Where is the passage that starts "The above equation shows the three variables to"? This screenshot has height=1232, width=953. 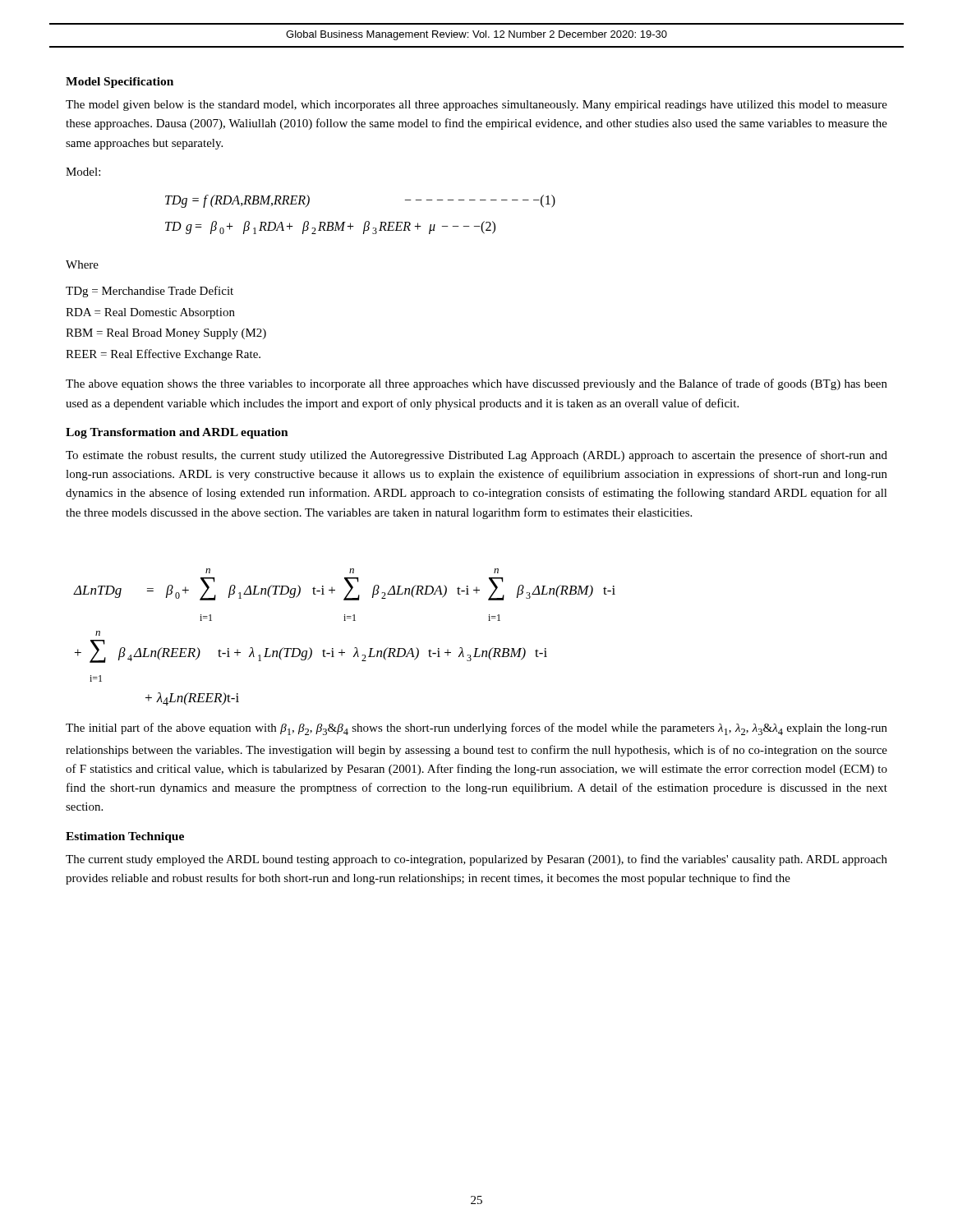coord(476,393)
